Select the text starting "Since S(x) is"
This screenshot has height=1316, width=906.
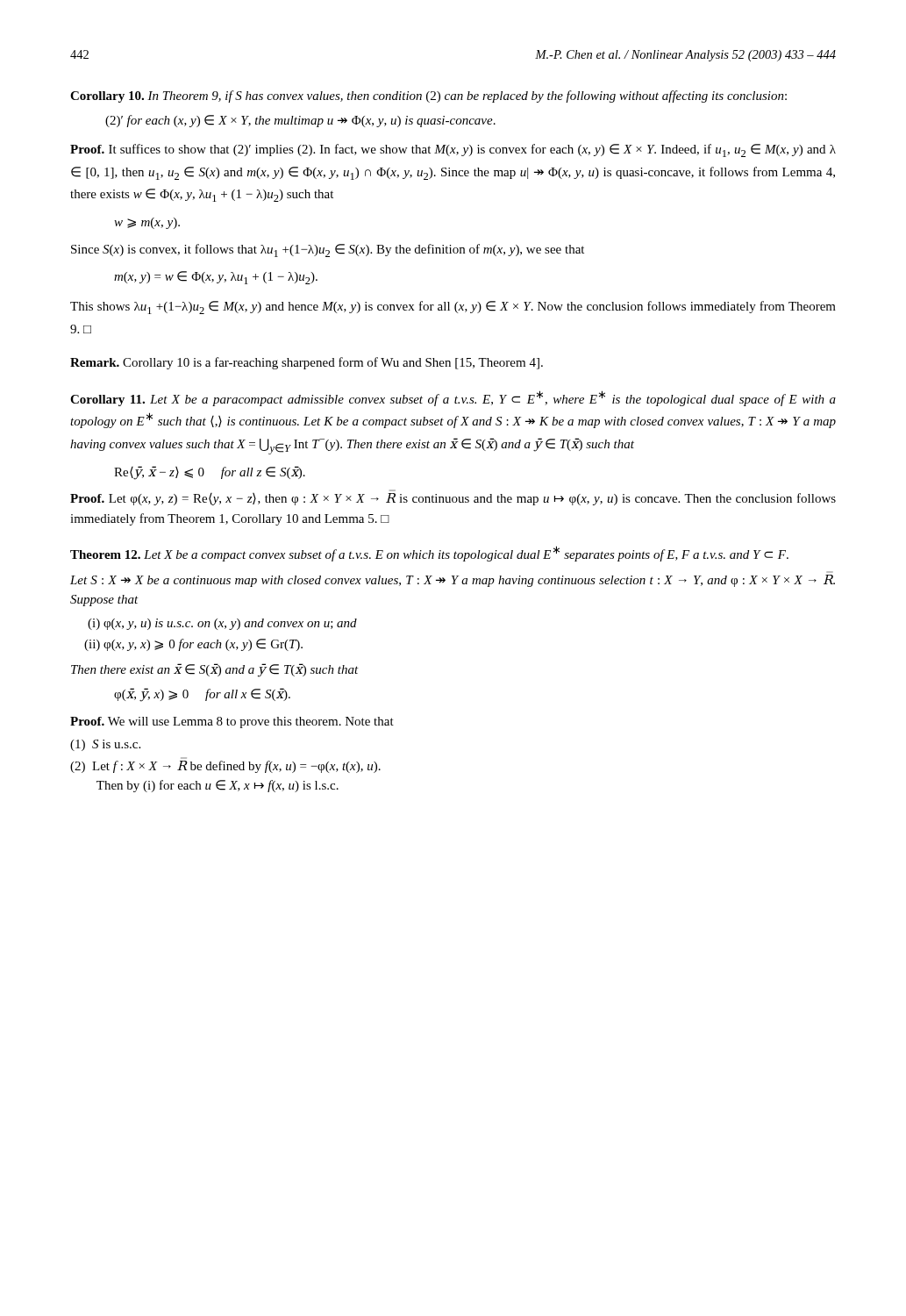click(x=327, y=251)
